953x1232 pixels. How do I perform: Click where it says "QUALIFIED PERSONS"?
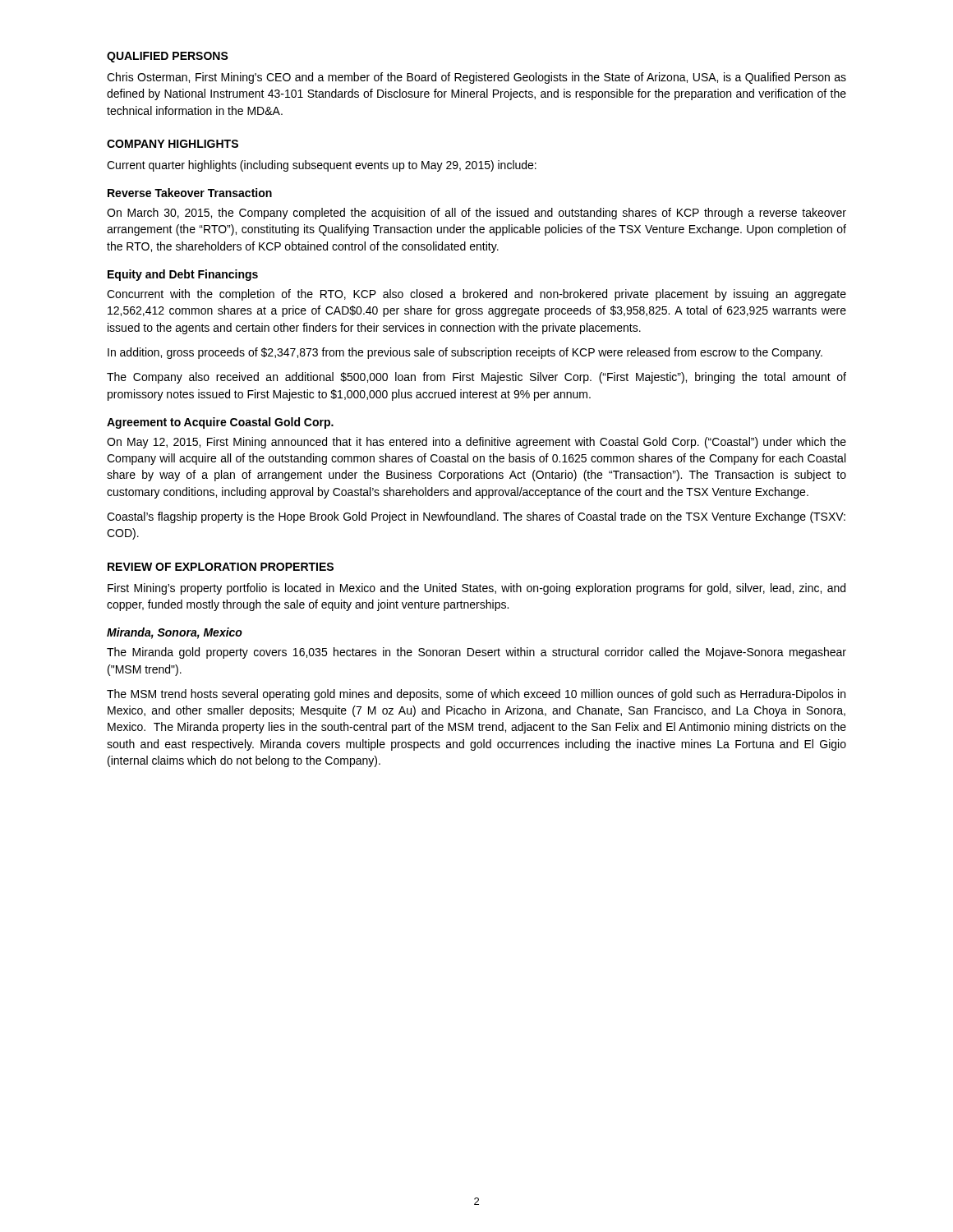click(x=168, y=56)
